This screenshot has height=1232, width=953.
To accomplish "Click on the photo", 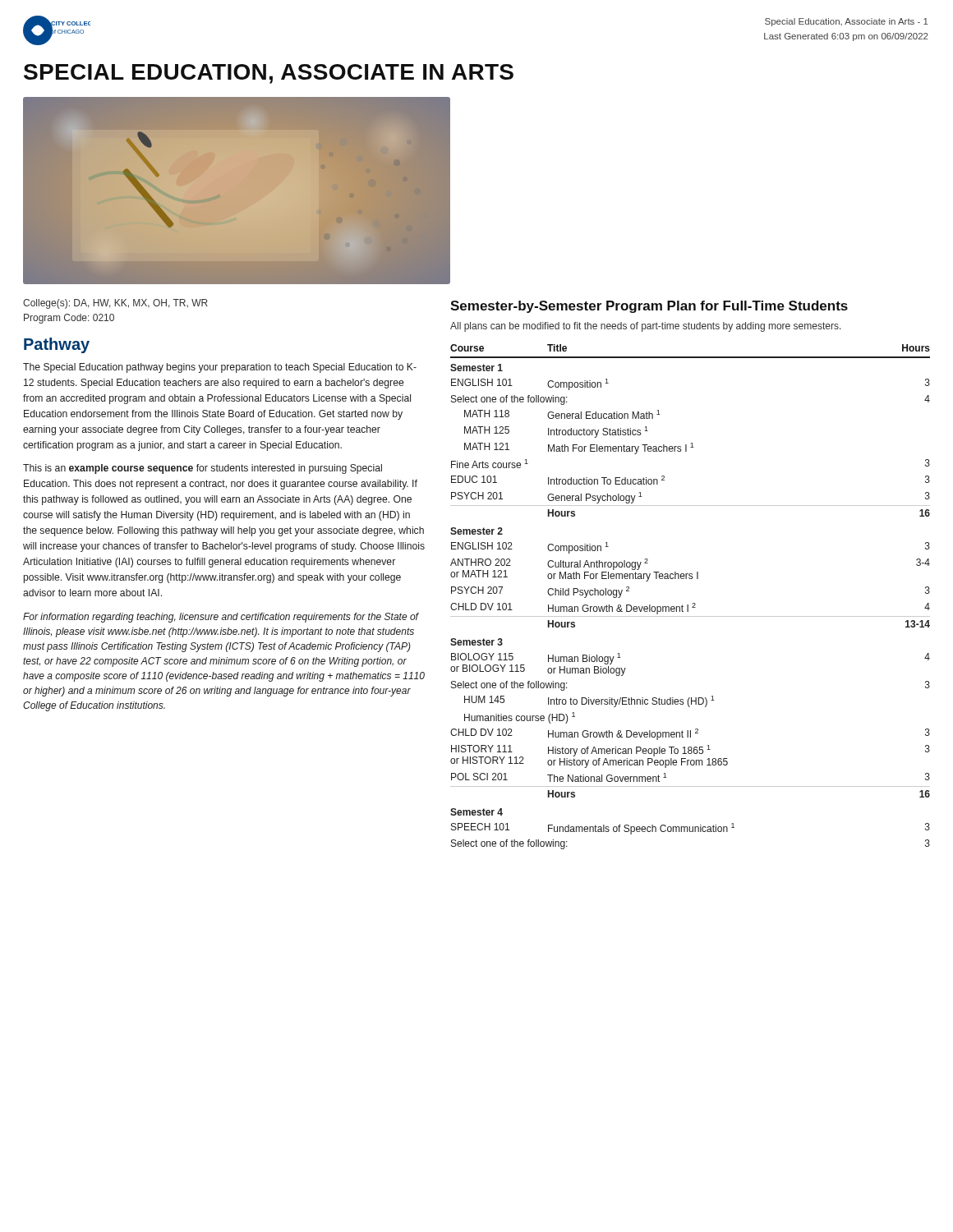I will pos(237,191).
